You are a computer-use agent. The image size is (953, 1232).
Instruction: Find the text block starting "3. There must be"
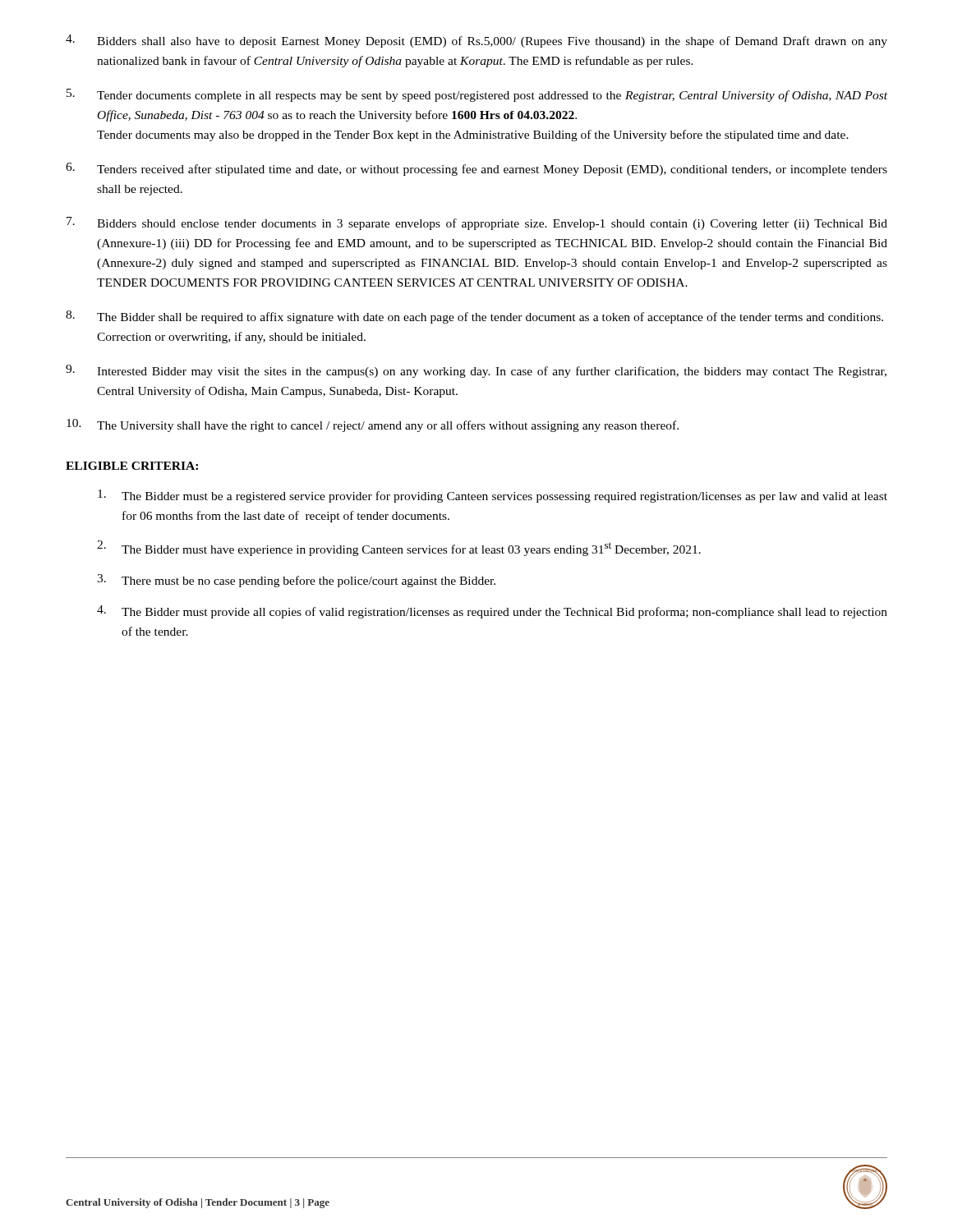click(x=492, y=581)
